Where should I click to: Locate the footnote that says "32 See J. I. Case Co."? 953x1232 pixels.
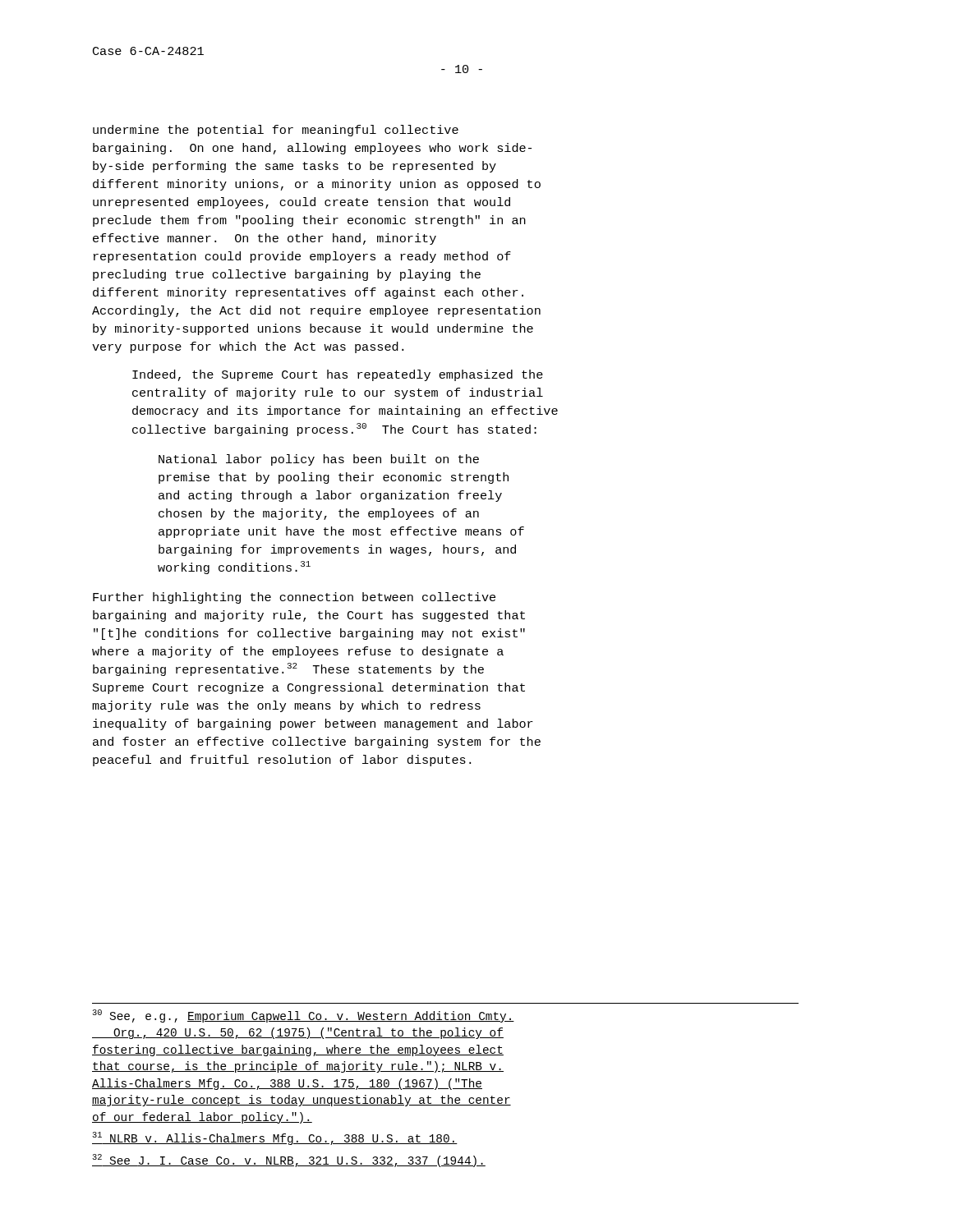(x=289, y=1160)
